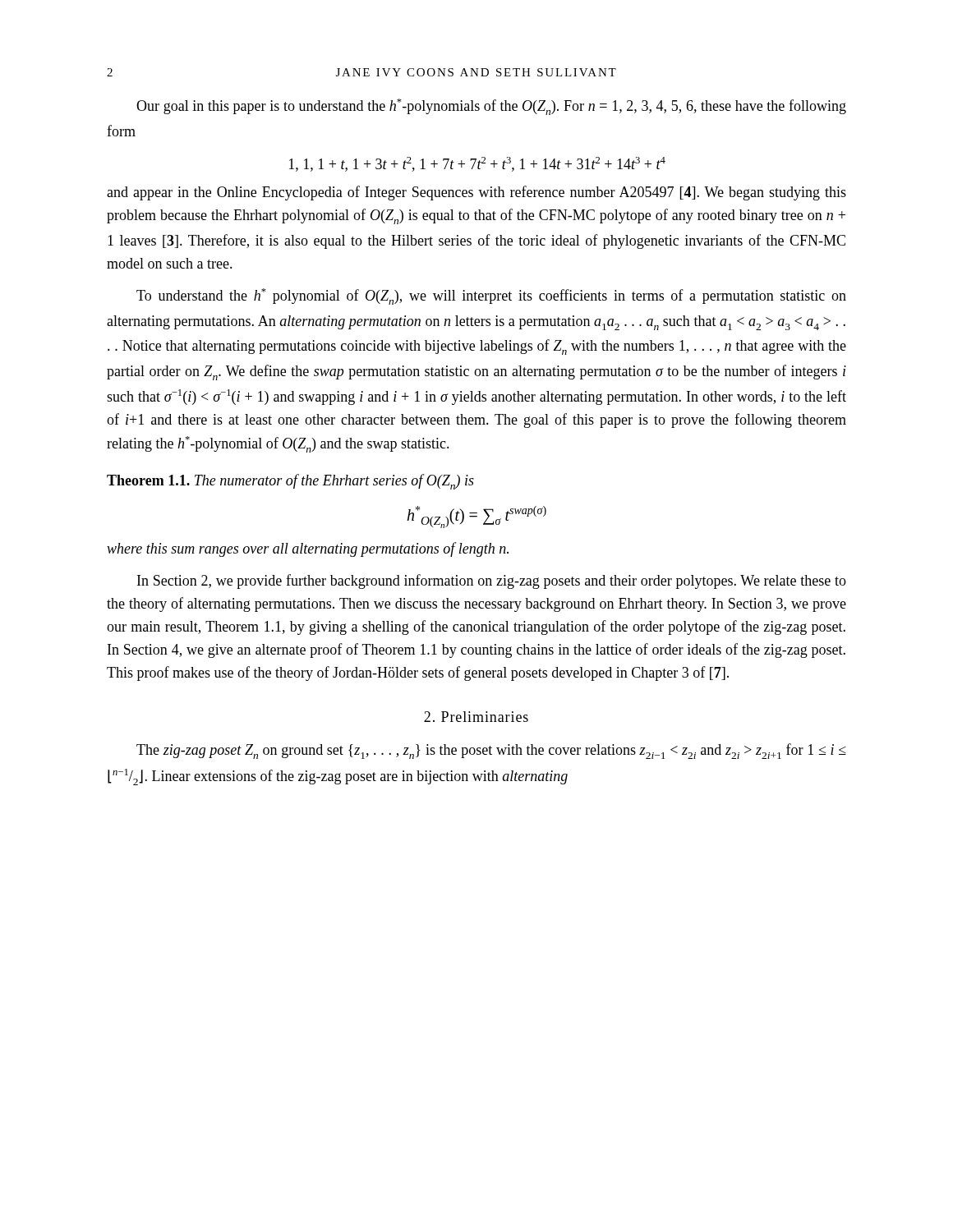This screenshot has height=1232, width=953.
Task: Find the text block starting "In Section 2, we"
Action: [x=476, y=627]
